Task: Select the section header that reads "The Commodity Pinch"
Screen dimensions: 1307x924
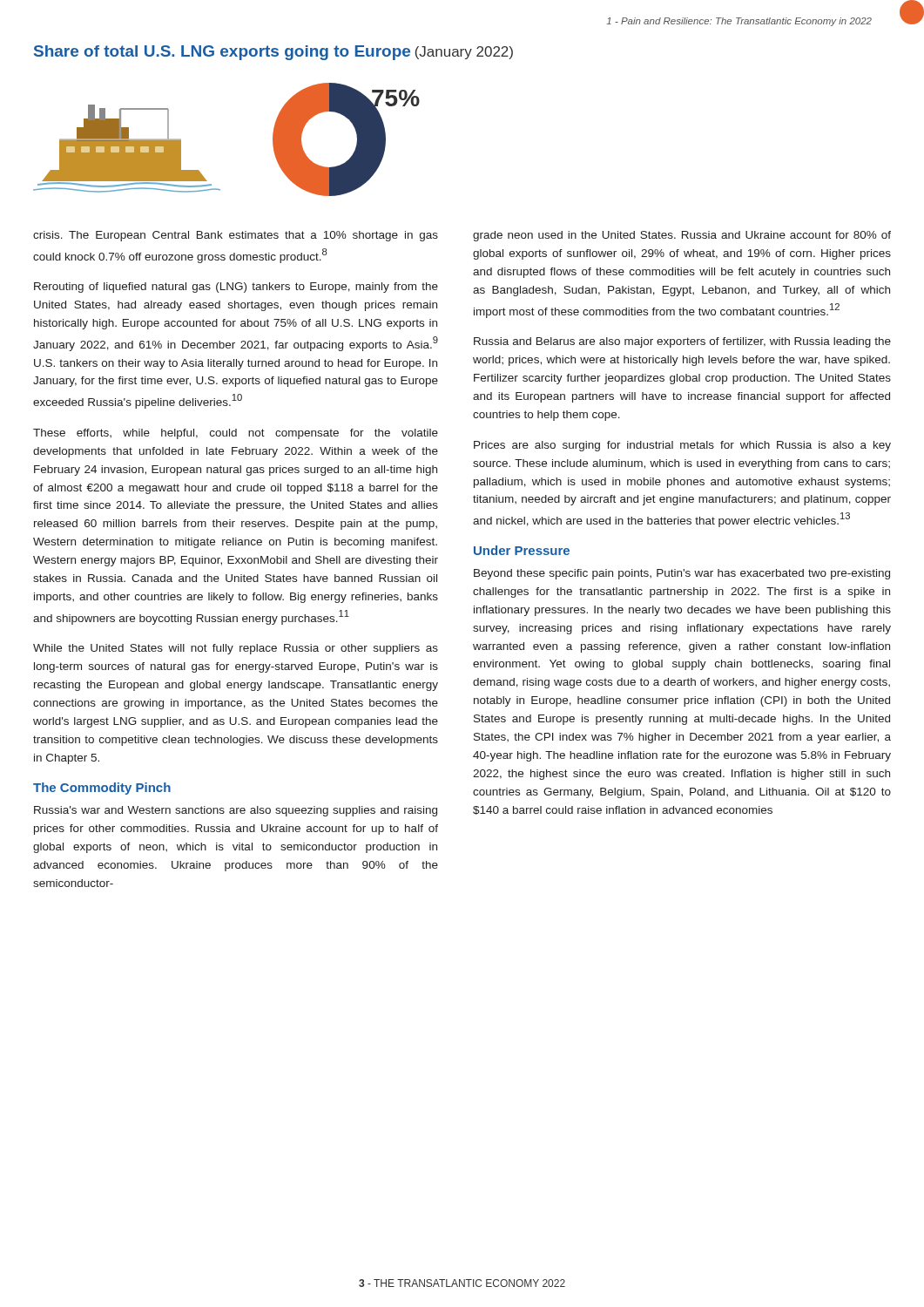Action: tap(102, 787)
